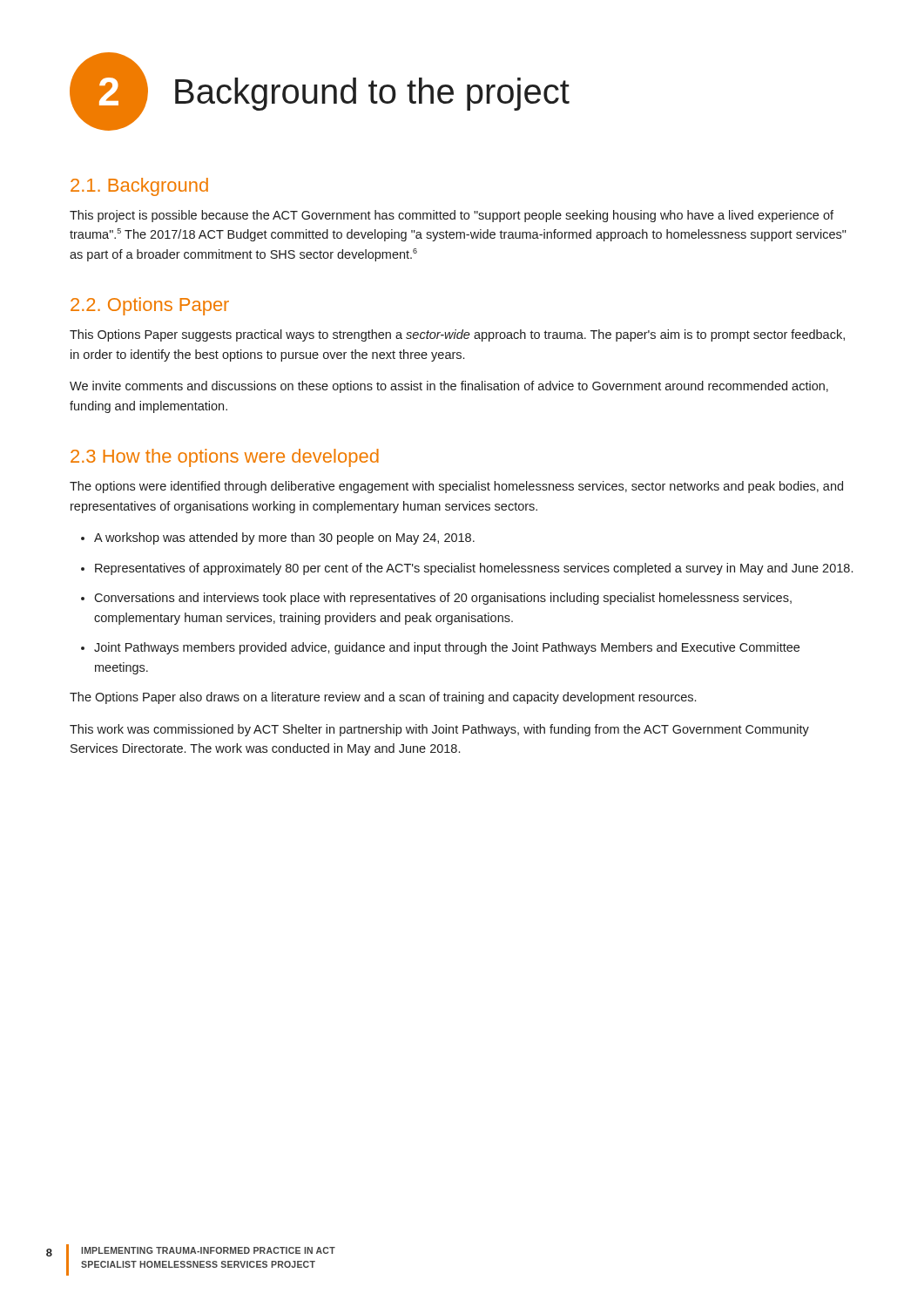Click on the text block that reads "This Options Paper"
This screenshot has width=924, height=1307.
(x=462, y=345)
